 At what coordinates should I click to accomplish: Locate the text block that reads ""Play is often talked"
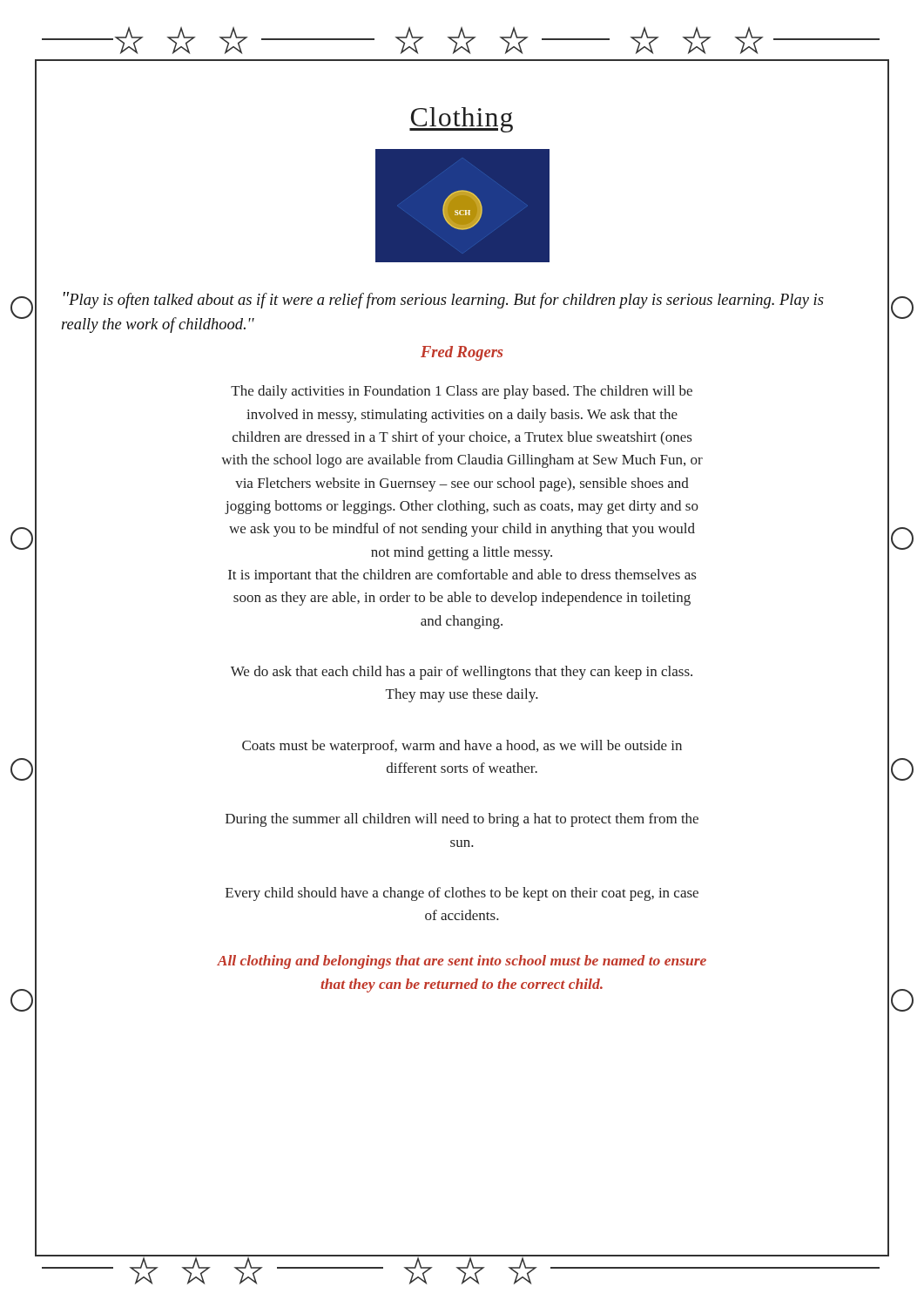[x=444, y=300]
